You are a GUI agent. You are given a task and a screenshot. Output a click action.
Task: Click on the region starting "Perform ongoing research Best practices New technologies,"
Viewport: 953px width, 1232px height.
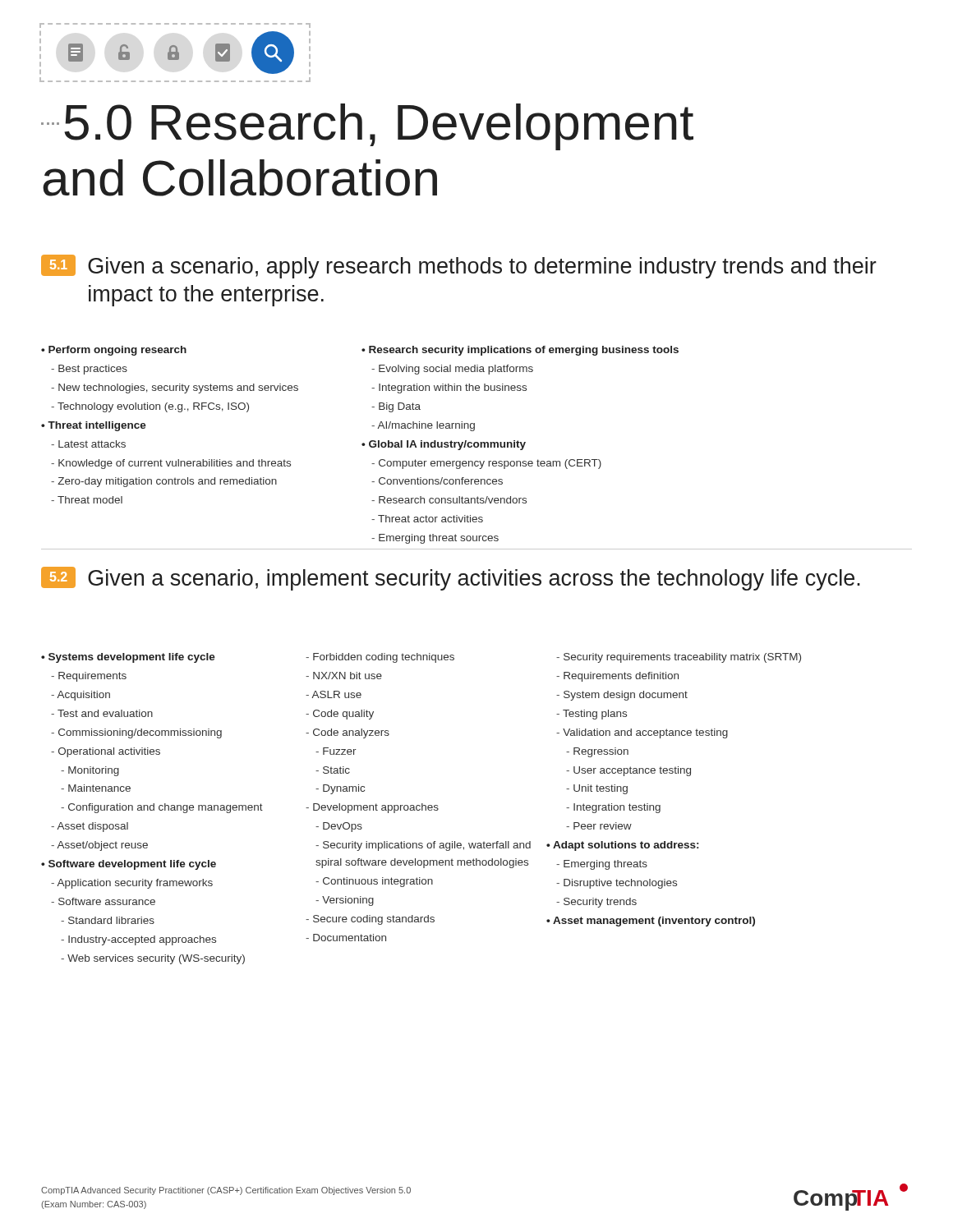pos(114,351)
